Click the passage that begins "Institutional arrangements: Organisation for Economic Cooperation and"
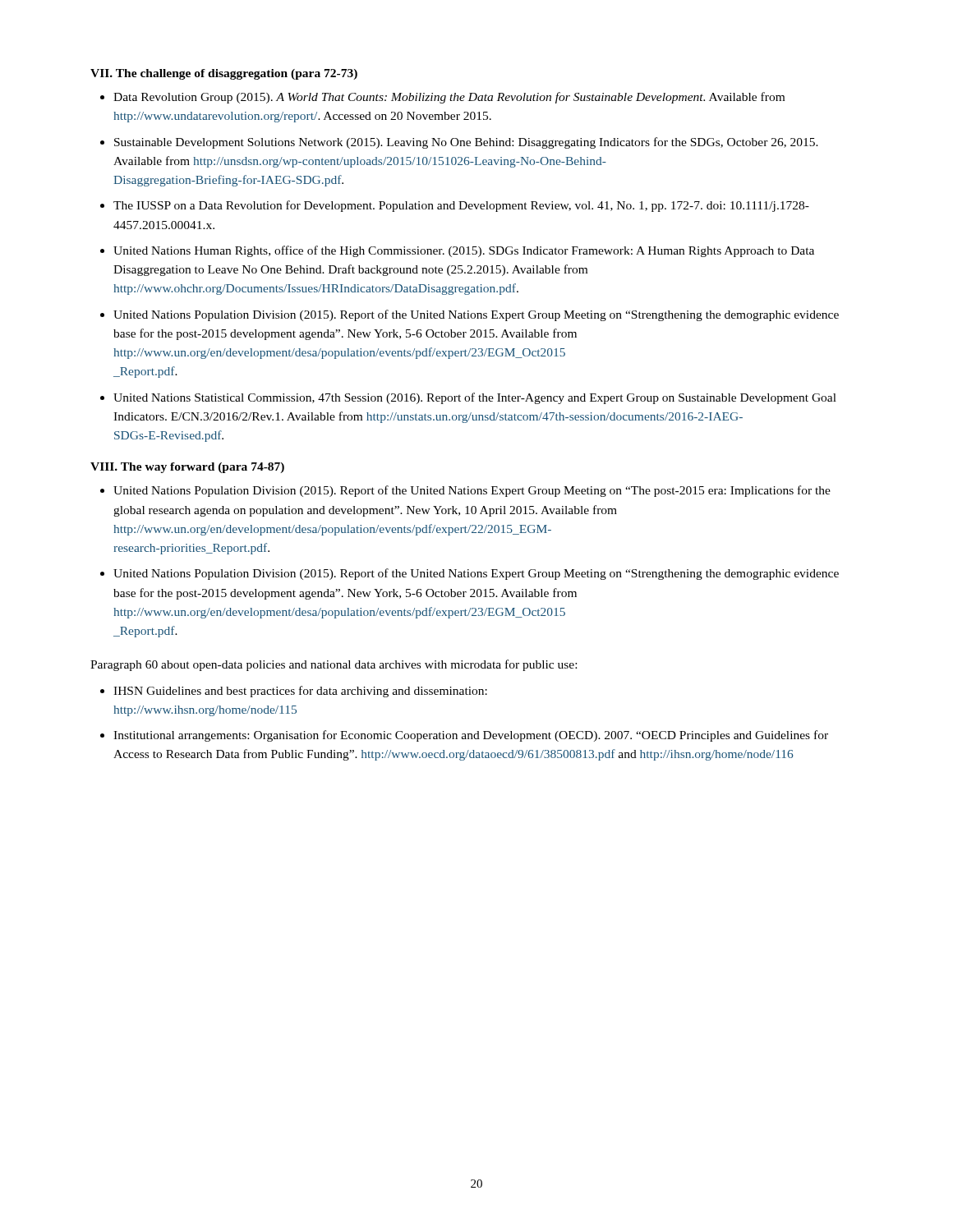The height and width of the screenshot is (1232, 953). point(471,744)
